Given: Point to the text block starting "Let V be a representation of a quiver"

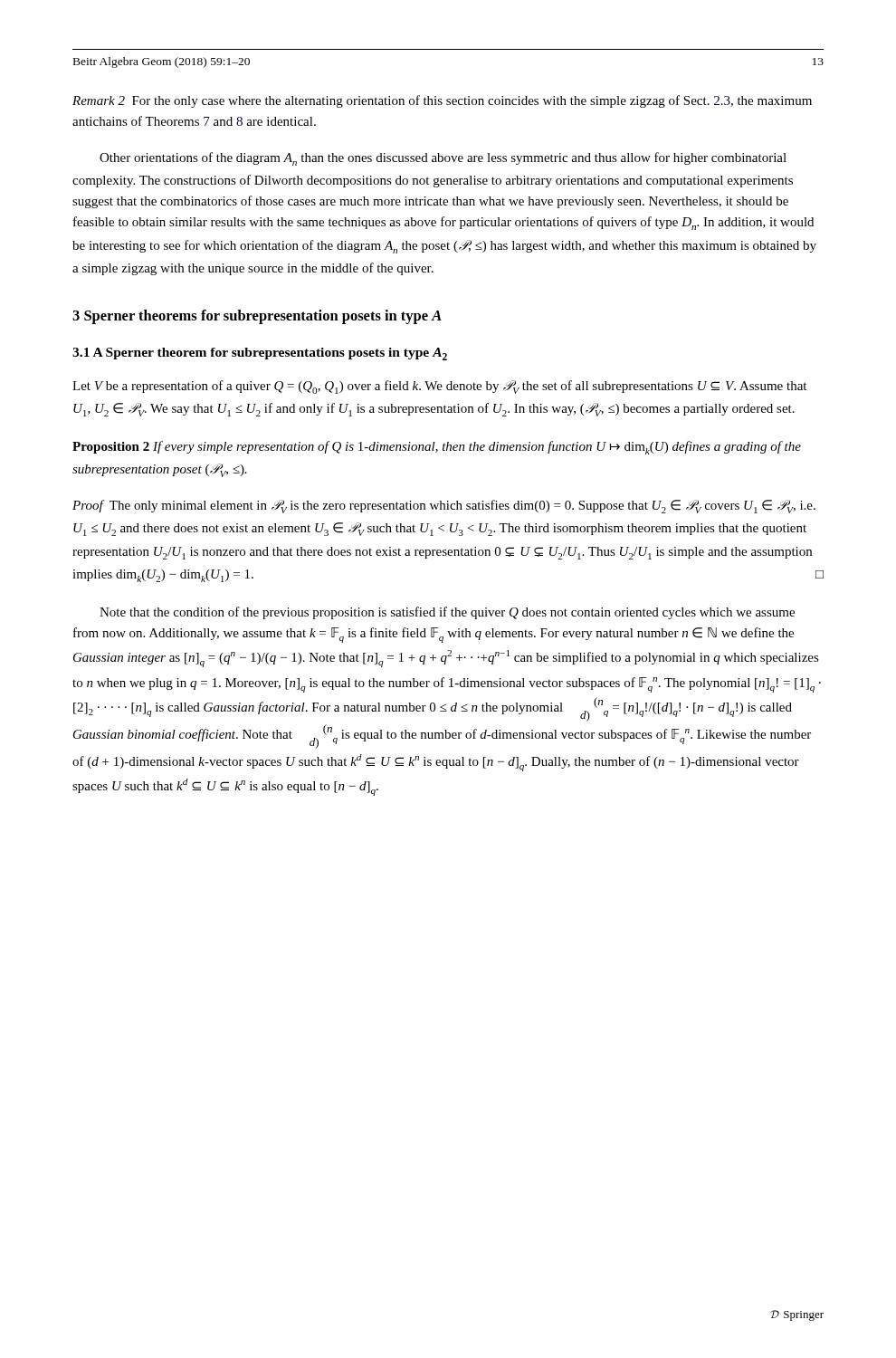Looking at the screenshot, I should point(440,399).
